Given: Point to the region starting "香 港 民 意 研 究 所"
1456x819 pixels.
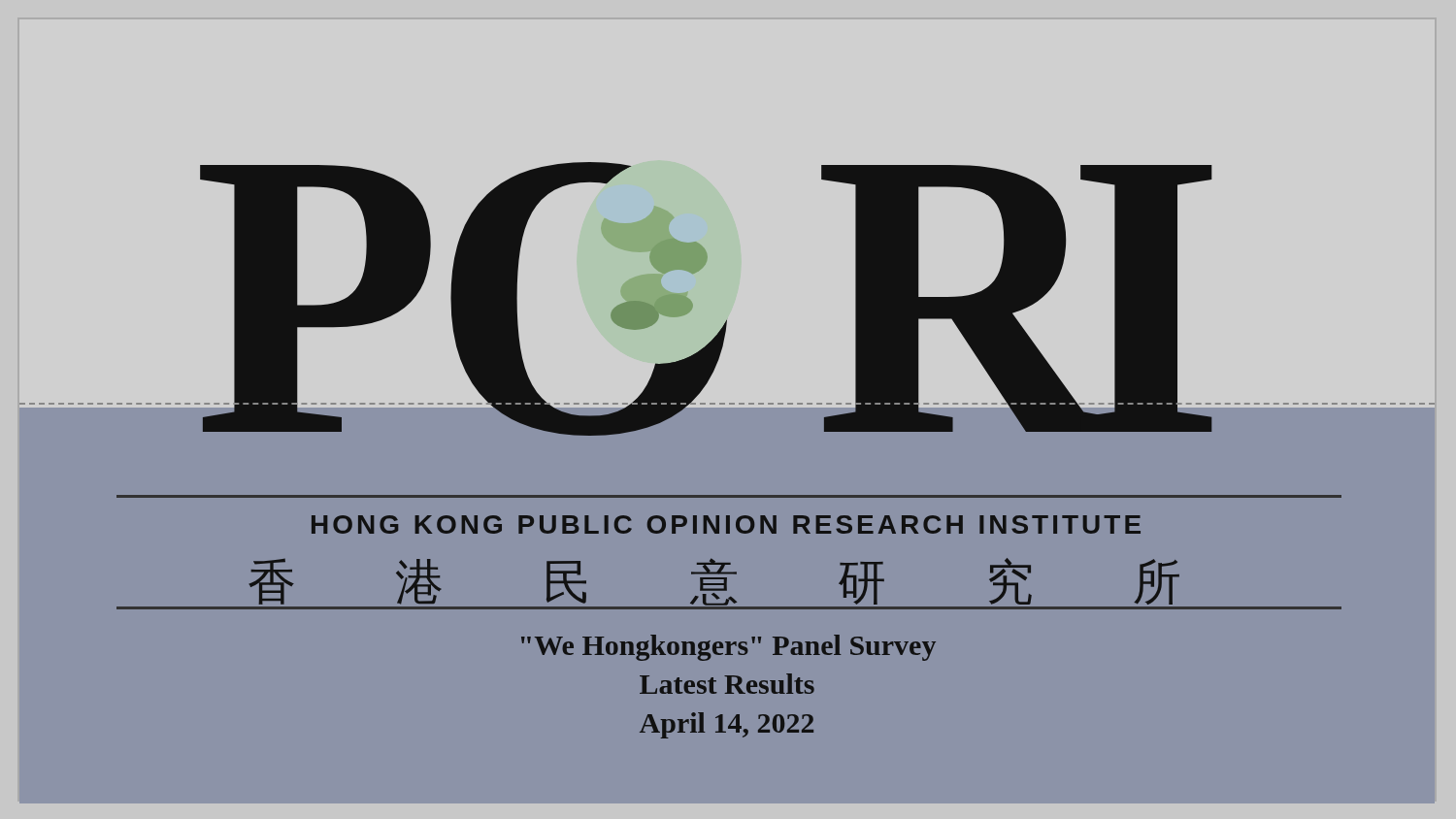Looking at the screenshot, I should pyautogui.click(x=727, y=582).
